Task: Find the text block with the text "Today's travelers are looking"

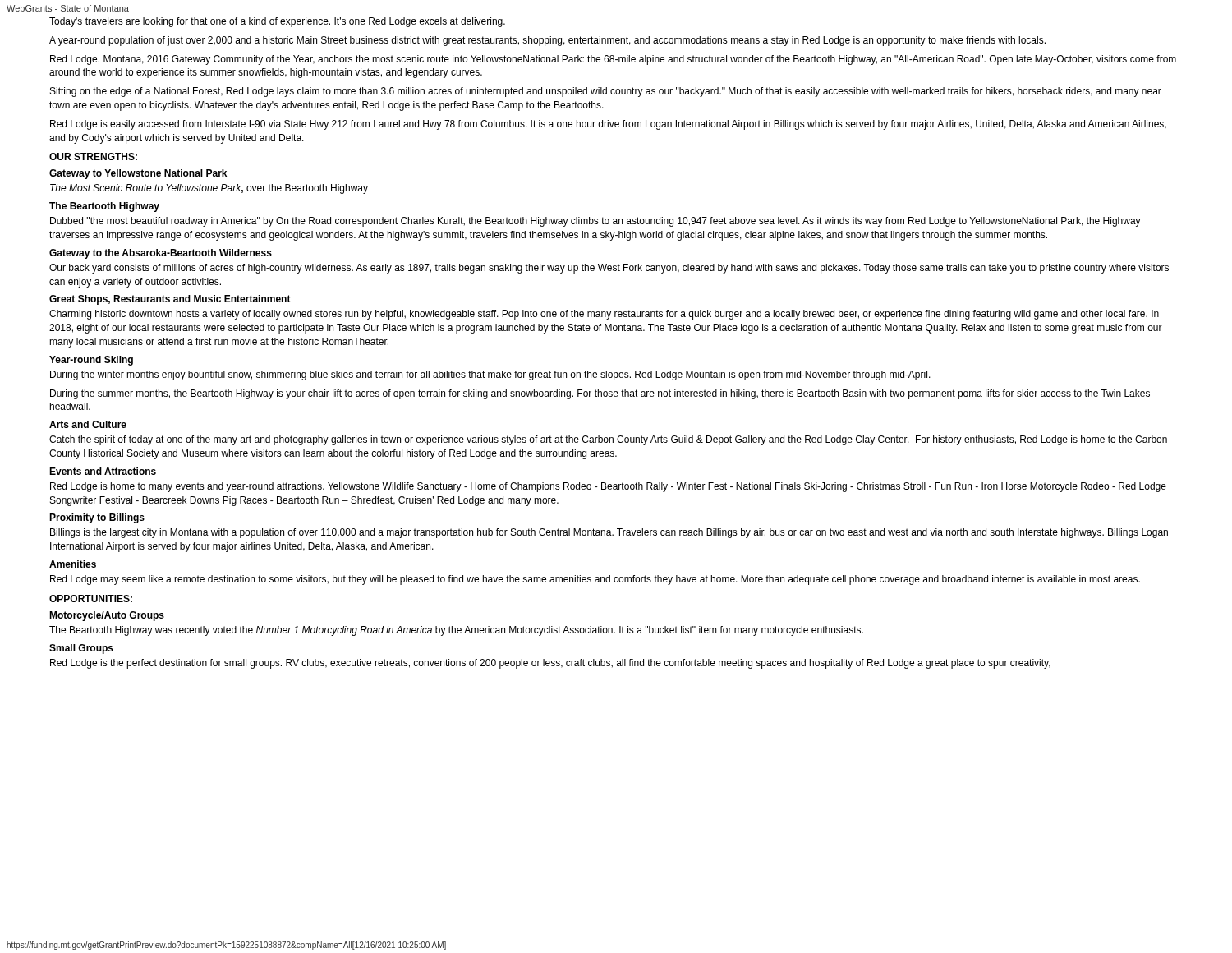Action: tap(277, 21)
